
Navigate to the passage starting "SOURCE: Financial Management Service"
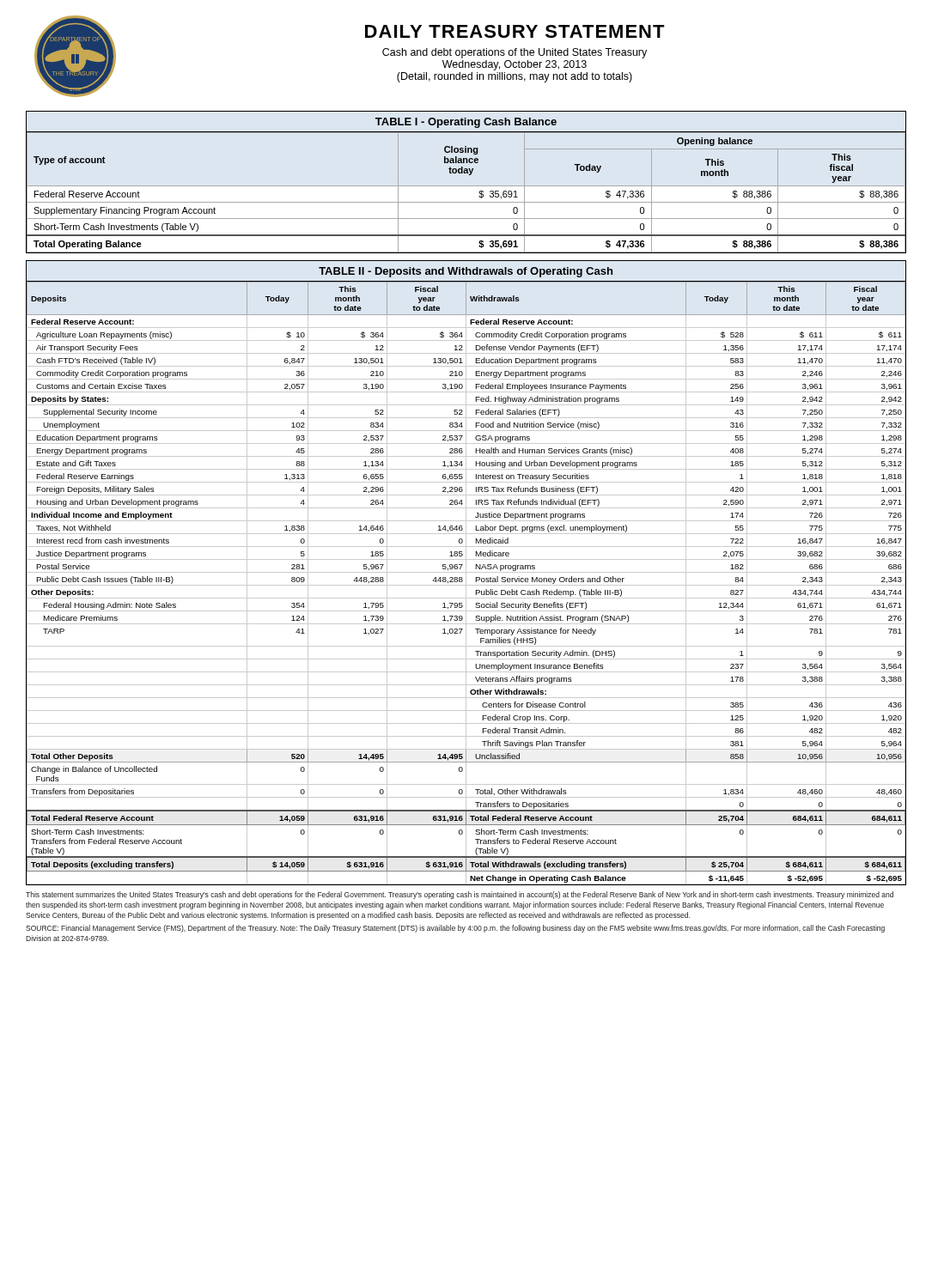(x=455, y=933)
